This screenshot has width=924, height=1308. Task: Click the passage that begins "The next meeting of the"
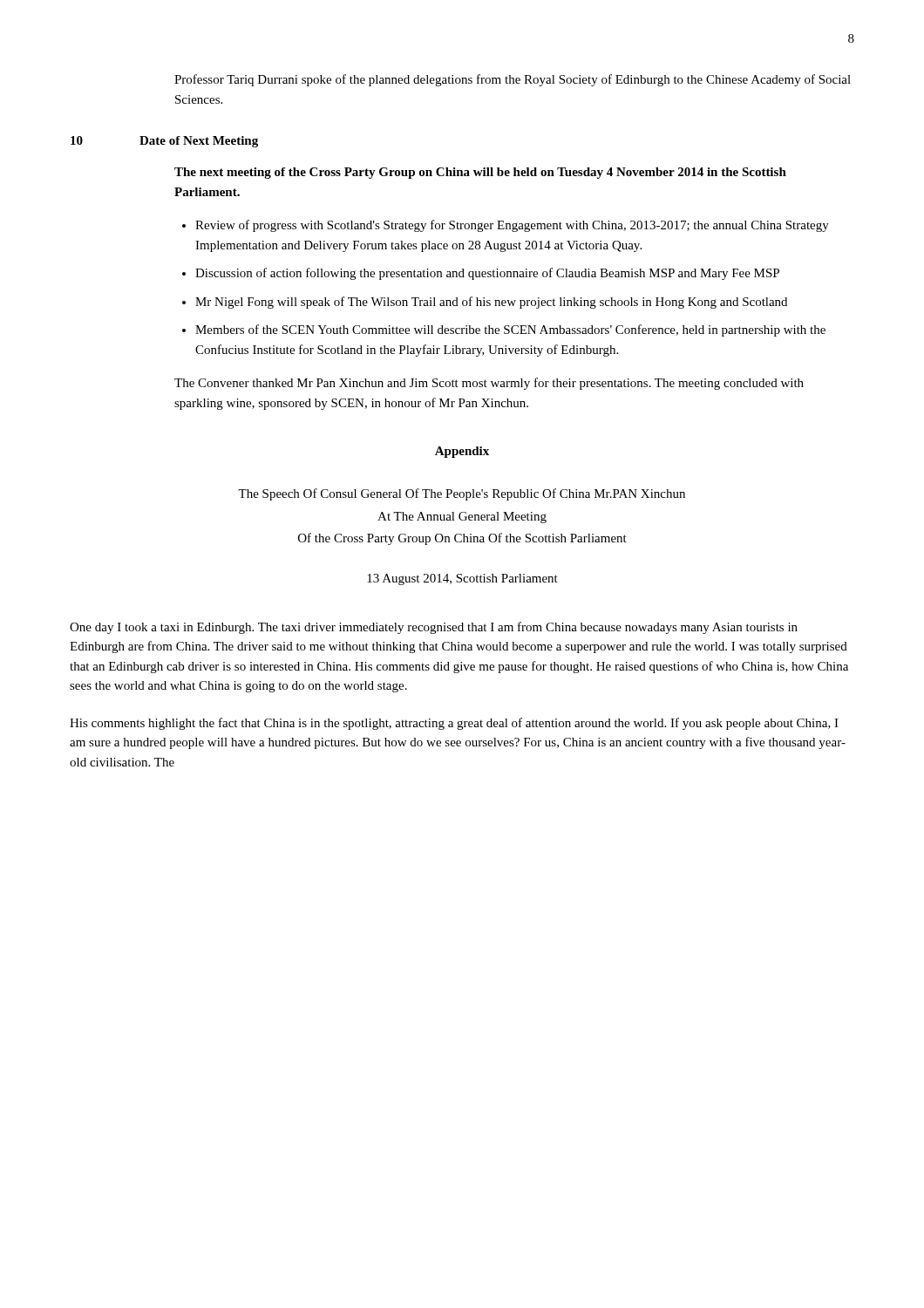coord(480,182)
